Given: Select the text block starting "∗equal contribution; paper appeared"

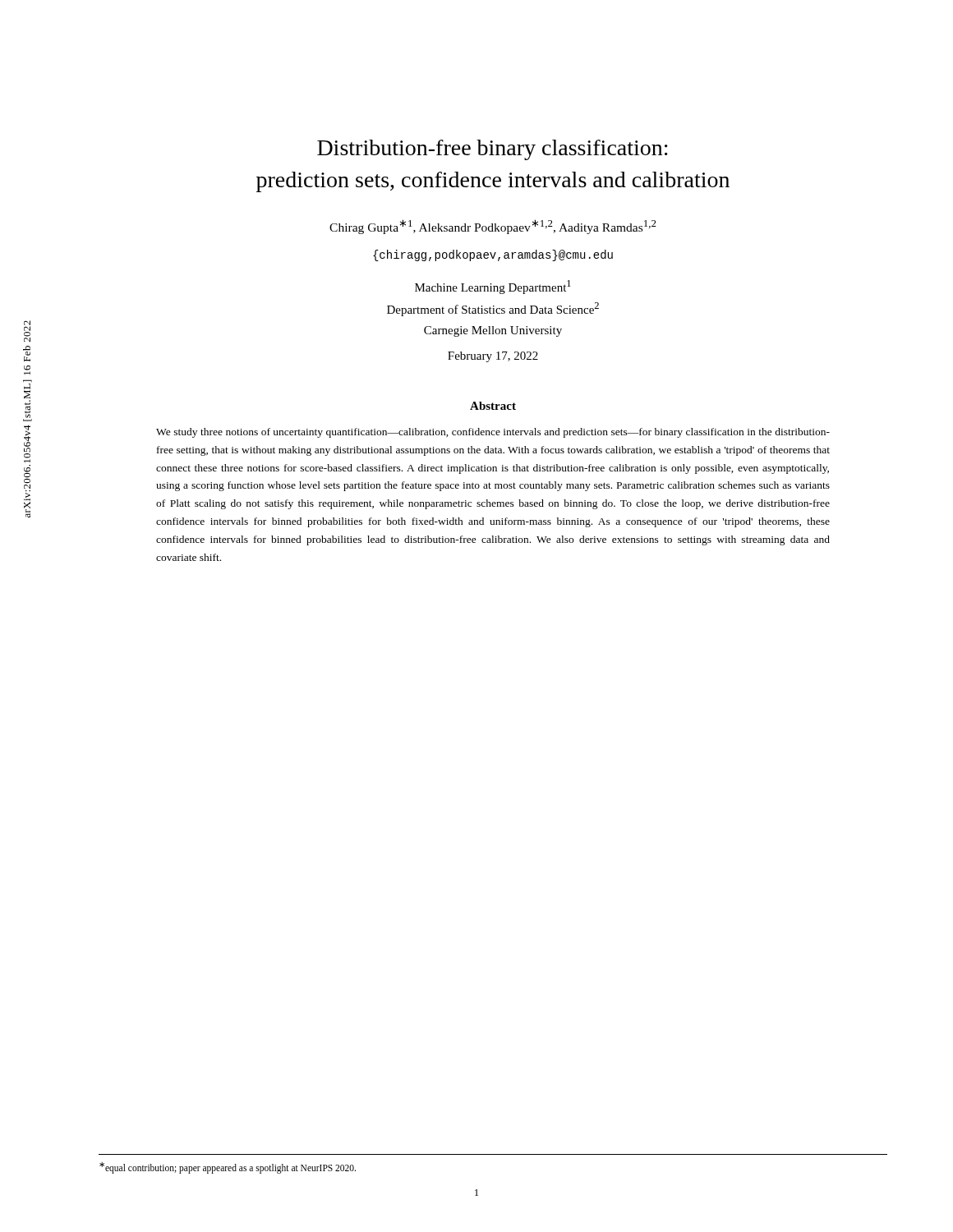Looking at the screenshot, I should [228, 1166].
